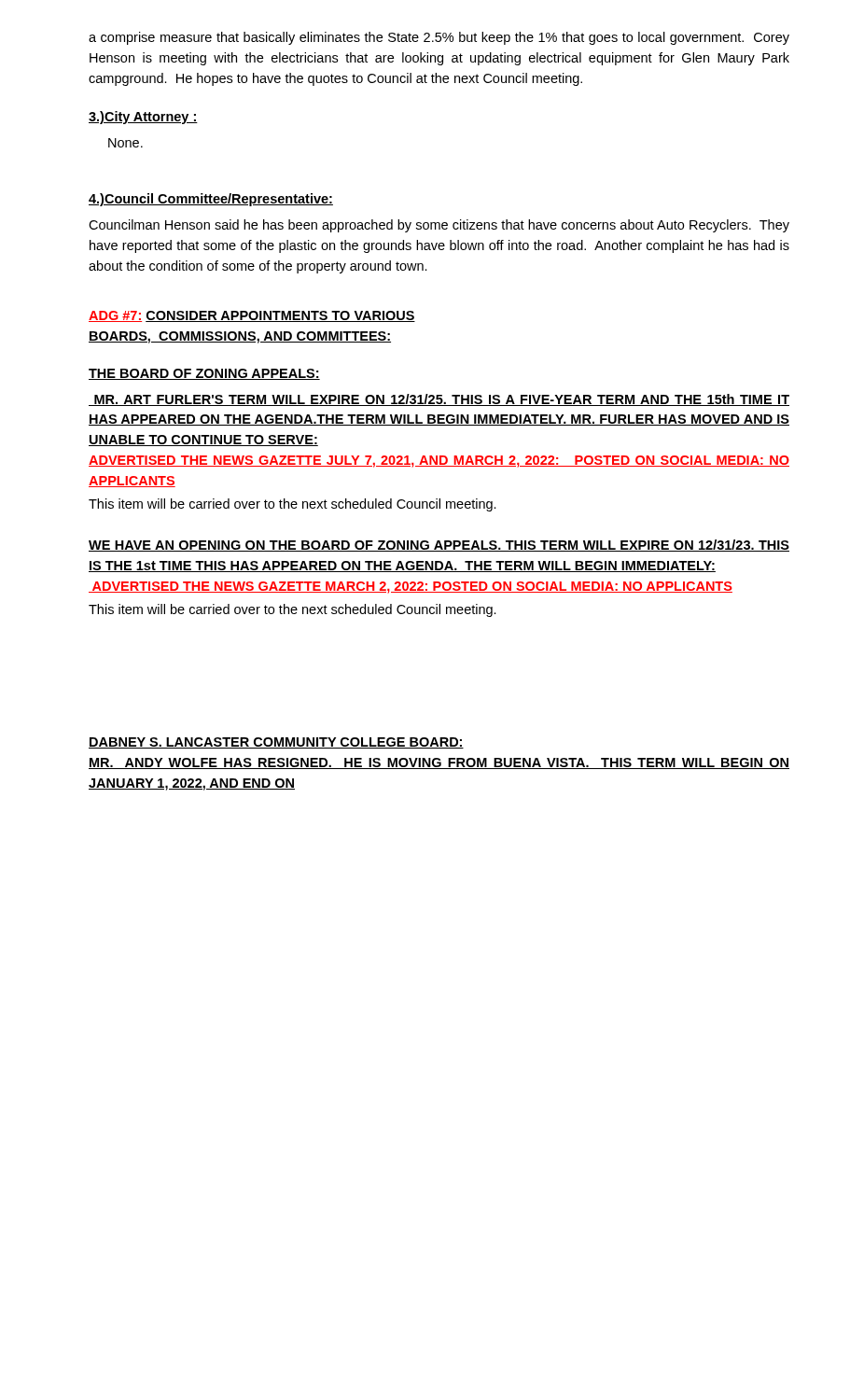Locate the text block that reads "Councilman Henson said he has been approached by"
This screenshot has width=850, height=1400.
[439, 245]
